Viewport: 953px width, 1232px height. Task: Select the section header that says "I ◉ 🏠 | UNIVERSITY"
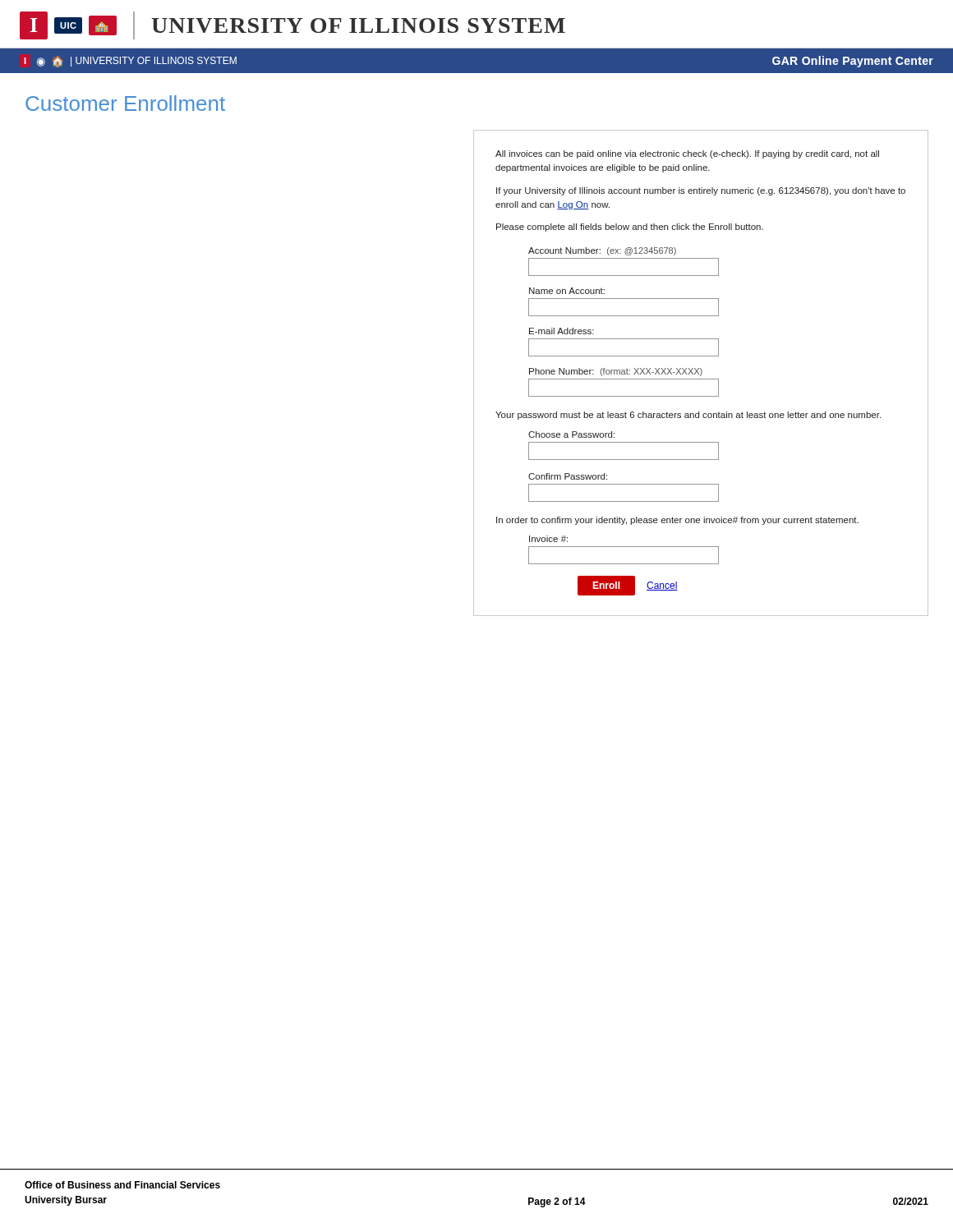pos(125,61)
